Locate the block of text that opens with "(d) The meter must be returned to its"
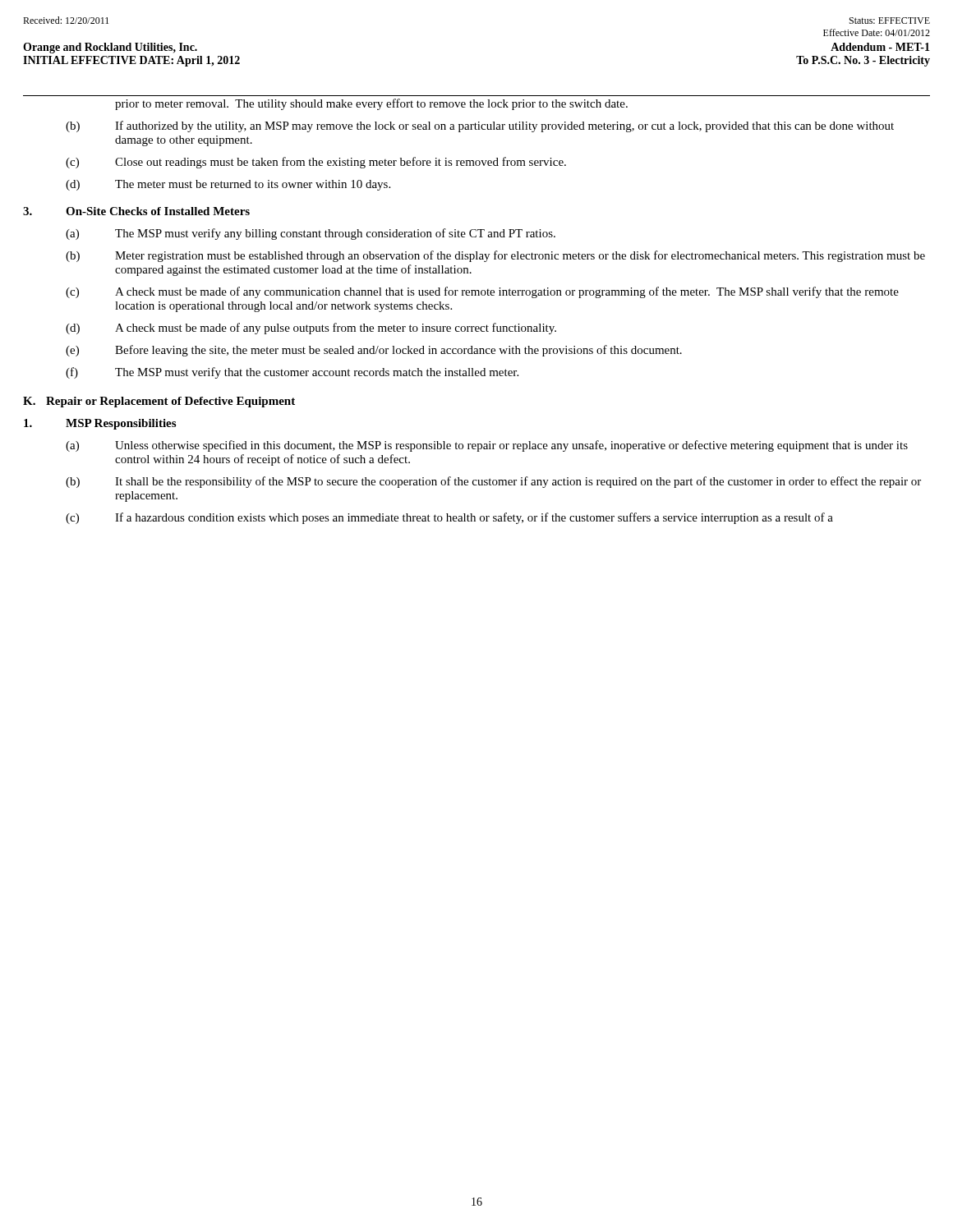Image resolution: width=953 pixels, height=1232 pixels. coord(228,185)
